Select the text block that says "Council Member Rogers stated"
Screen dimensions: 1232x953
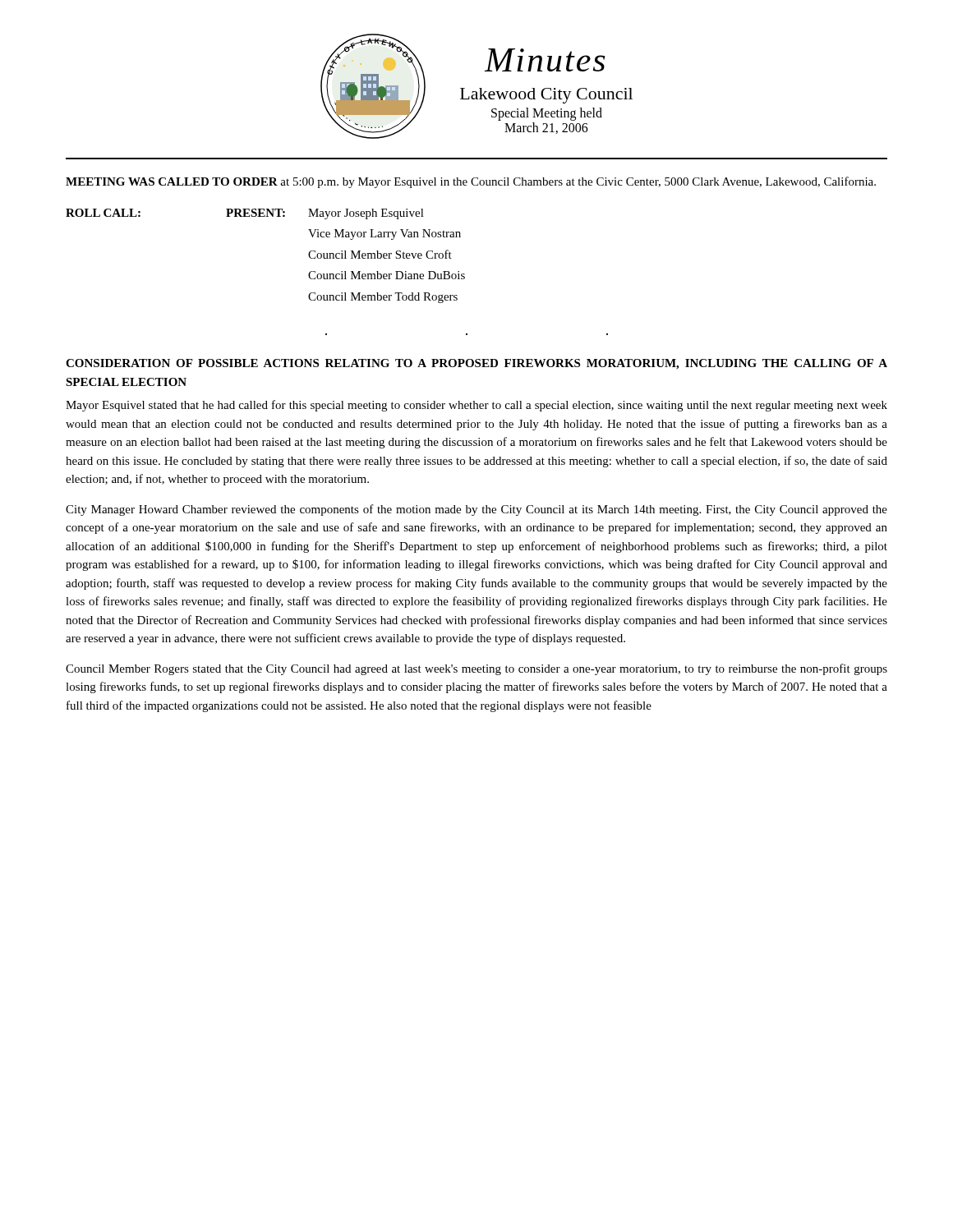coord(476,687)
